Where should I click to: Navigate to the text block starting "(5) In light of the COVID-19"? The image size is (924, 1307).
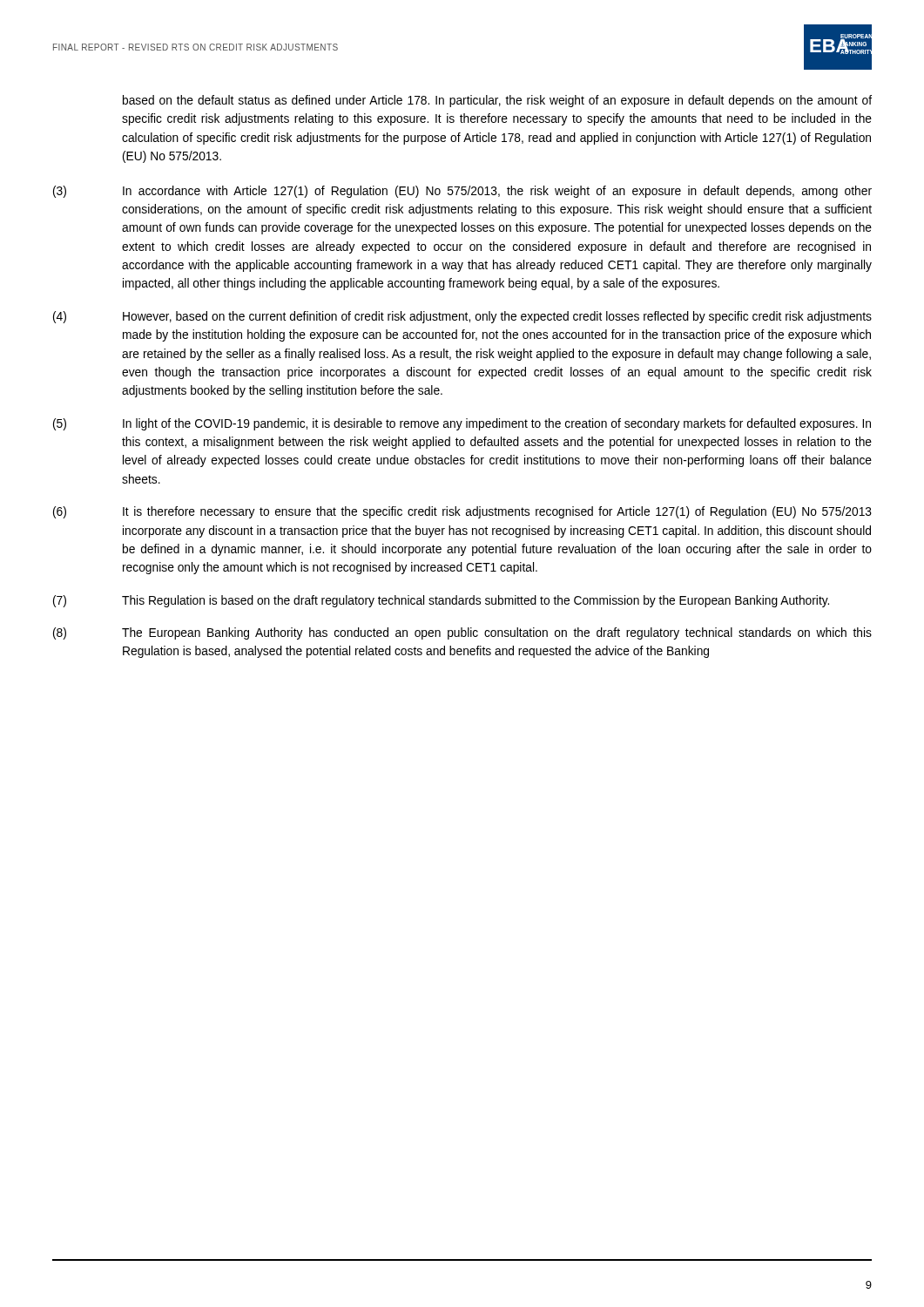click(462, 452)
